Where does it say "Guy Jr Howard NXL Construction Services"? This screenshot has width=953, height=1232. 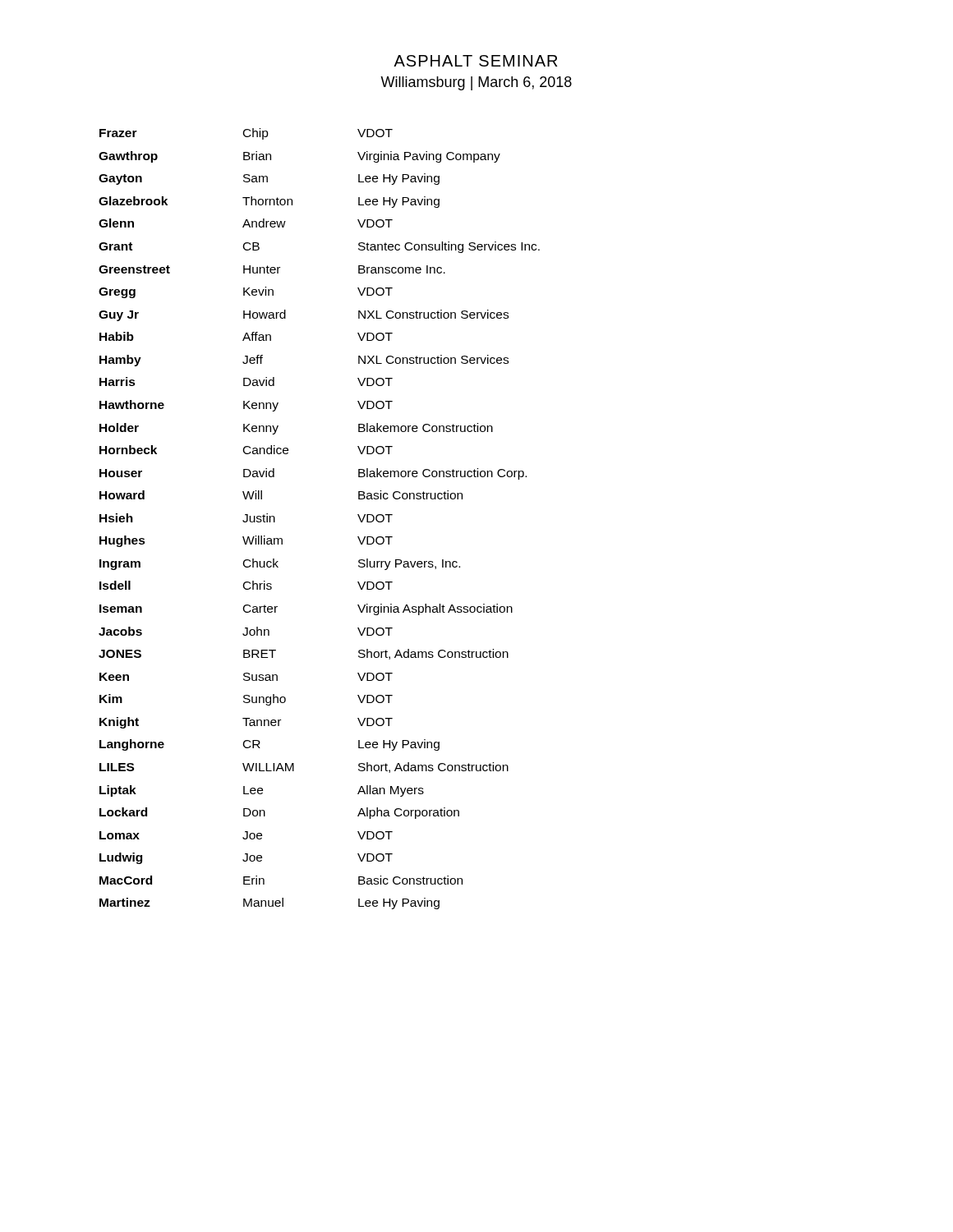pos(476,314)
